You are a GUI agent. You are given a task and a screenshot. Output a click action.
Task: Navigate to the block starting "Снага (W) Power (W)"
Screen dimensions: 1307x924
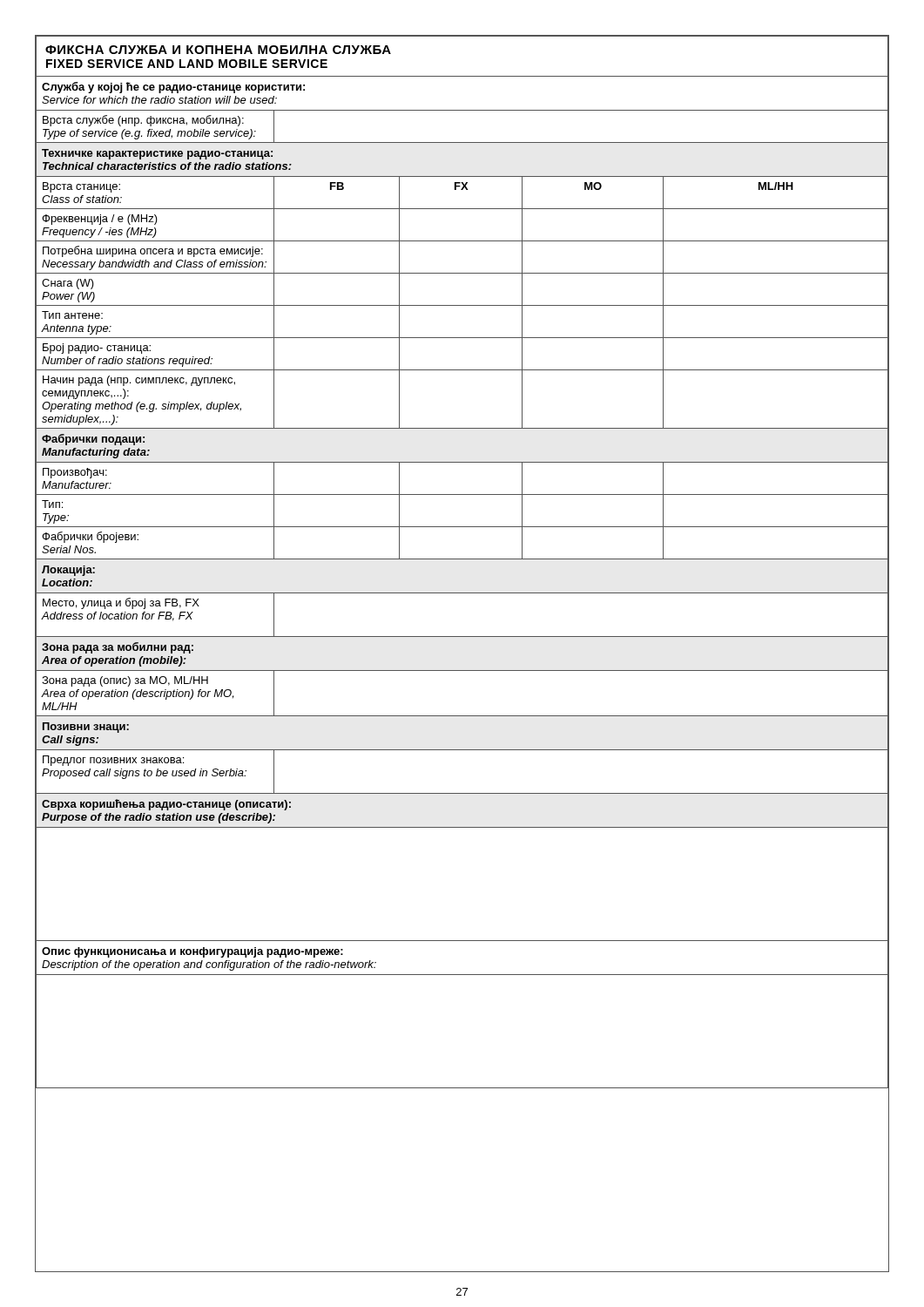coord(69,289)
